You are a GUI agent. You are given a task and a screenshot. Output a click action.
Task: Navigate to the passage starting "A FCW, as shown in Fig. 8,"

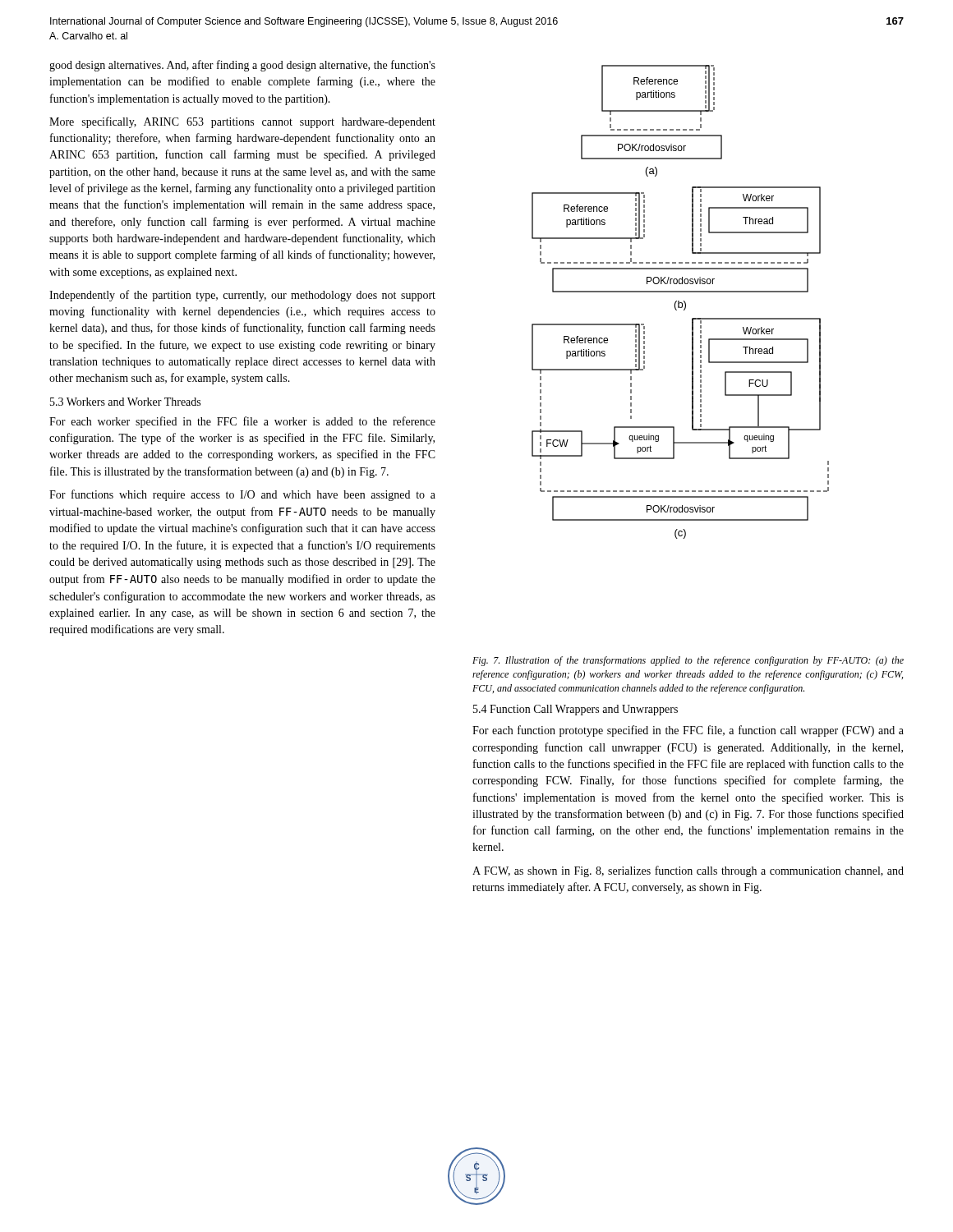688,880
